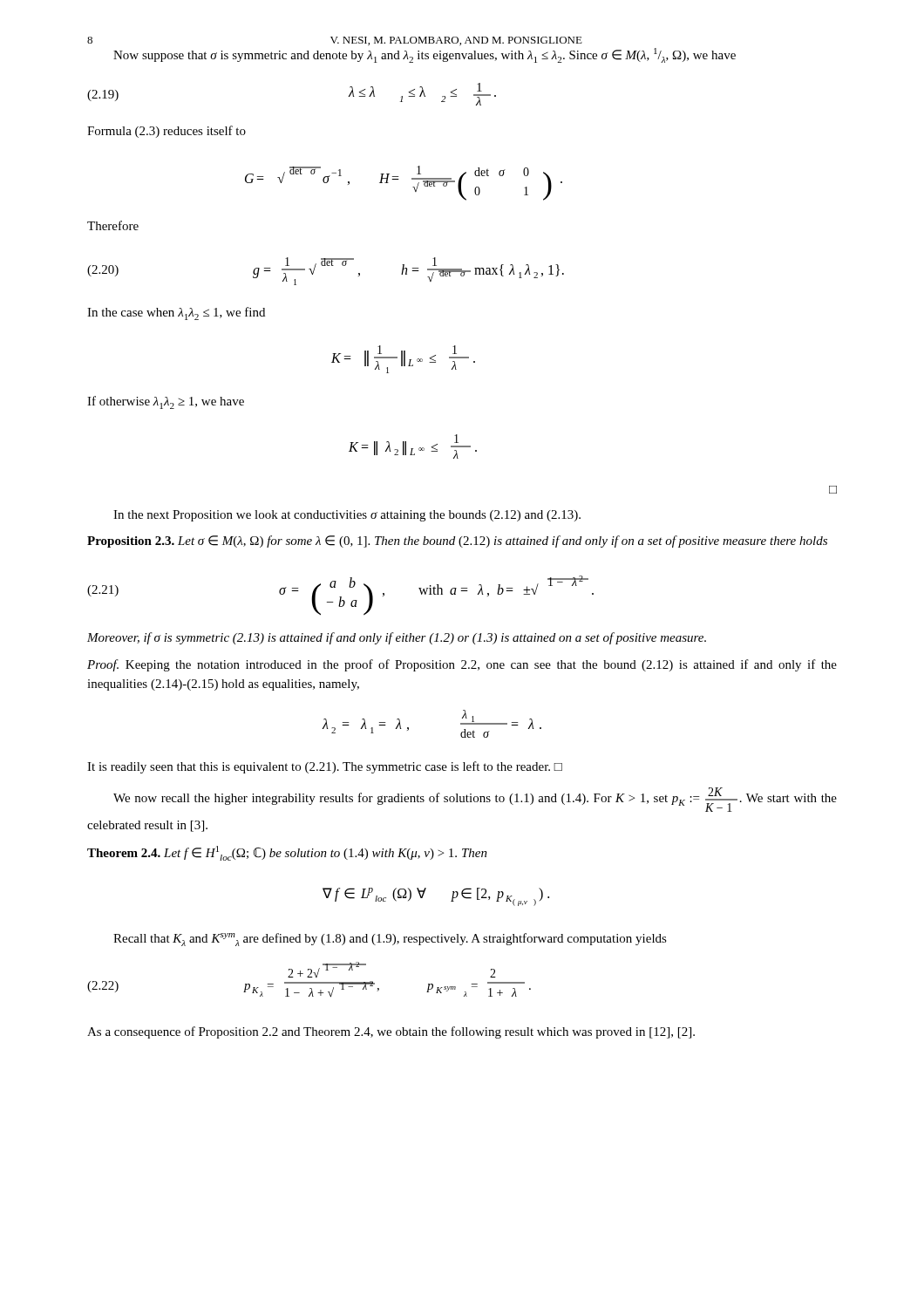
Task: Point to the block starting "∇ f ∈ L p loc (Ω)"
Action: pyautogui.click(x=462, y=896)
